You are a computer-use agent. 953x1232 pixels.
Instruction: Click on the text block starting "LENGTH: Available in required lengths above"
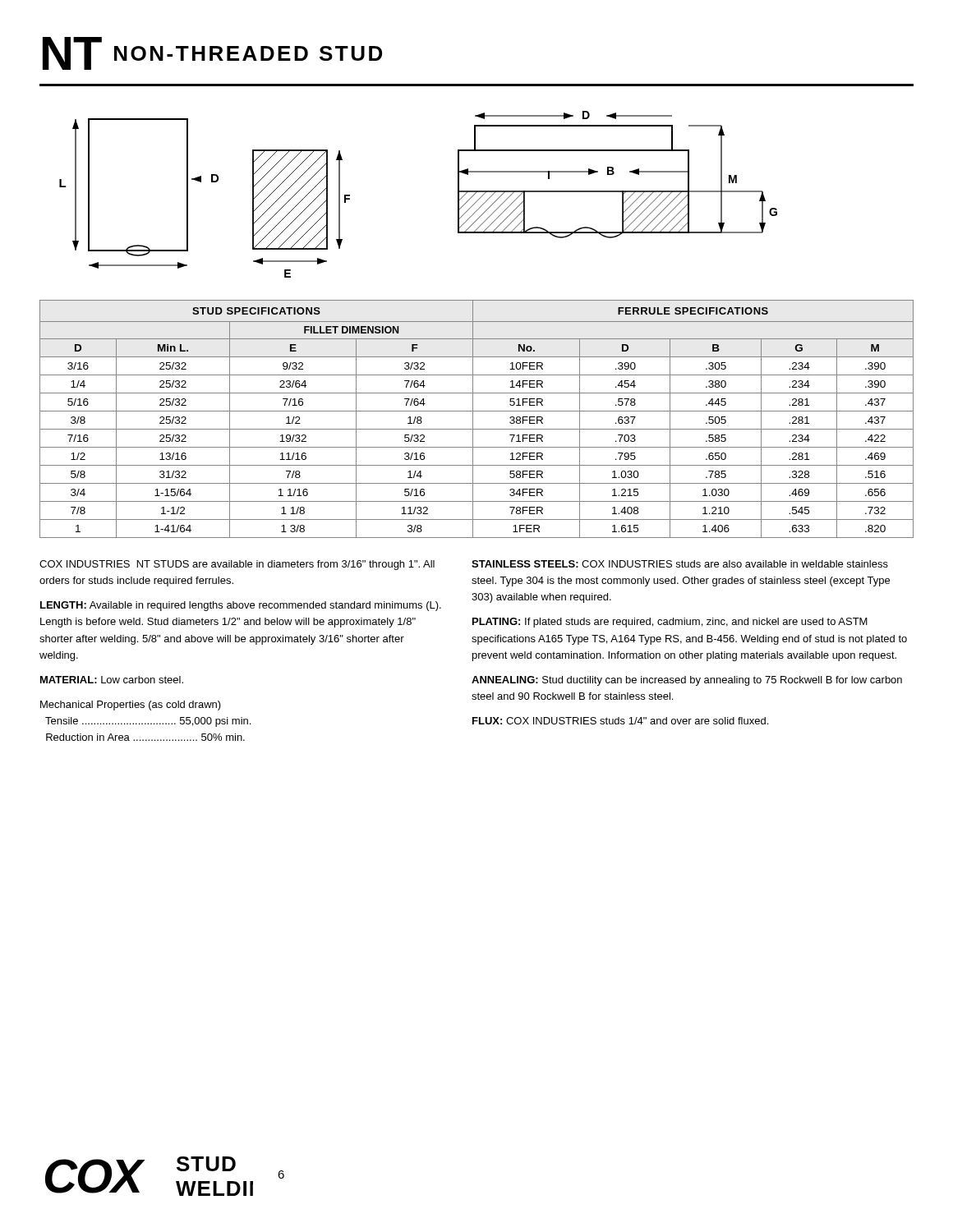pyautogui.click(x=241, y=630)
